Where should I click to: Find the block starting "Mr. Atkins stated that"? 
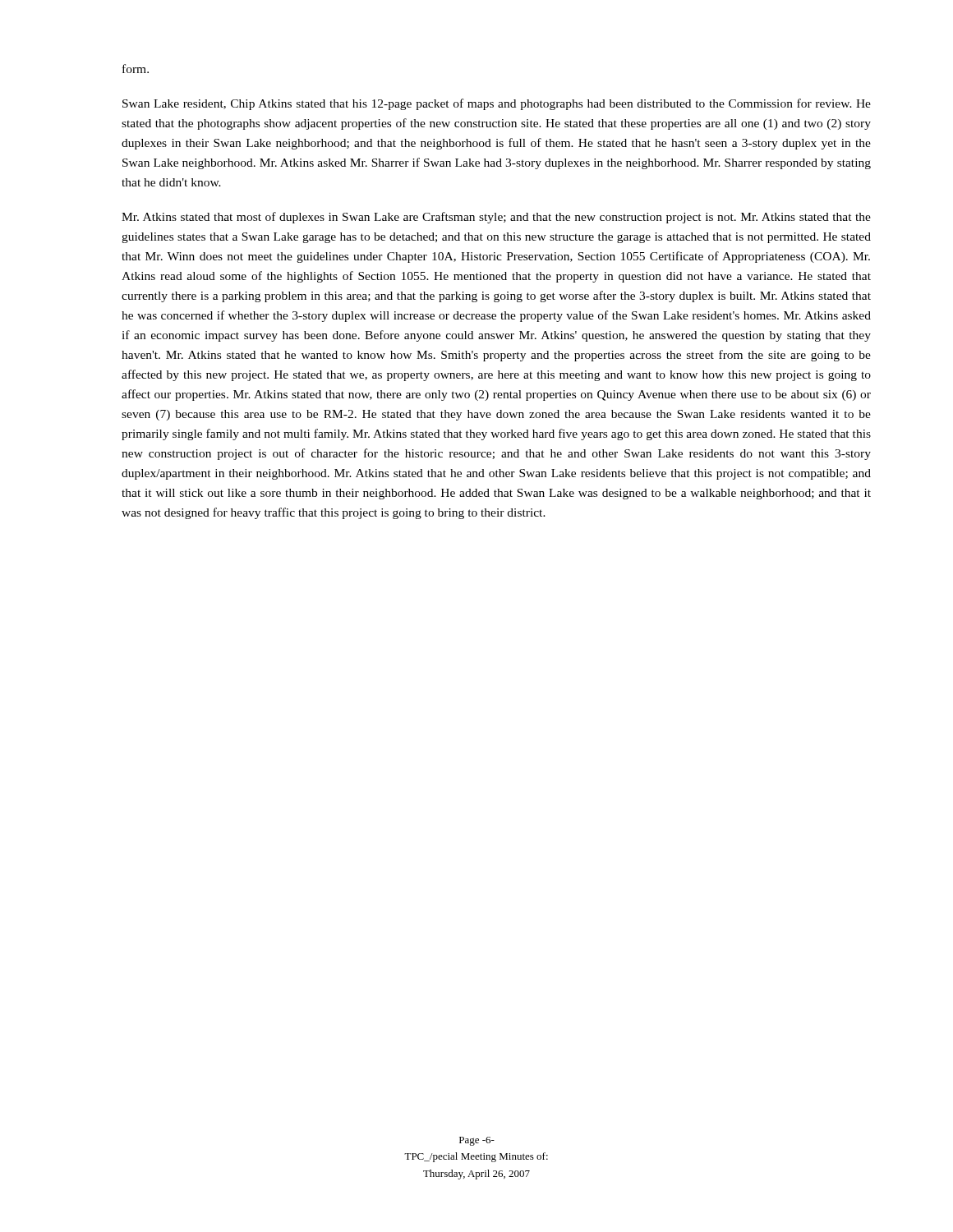pos(496,364)
